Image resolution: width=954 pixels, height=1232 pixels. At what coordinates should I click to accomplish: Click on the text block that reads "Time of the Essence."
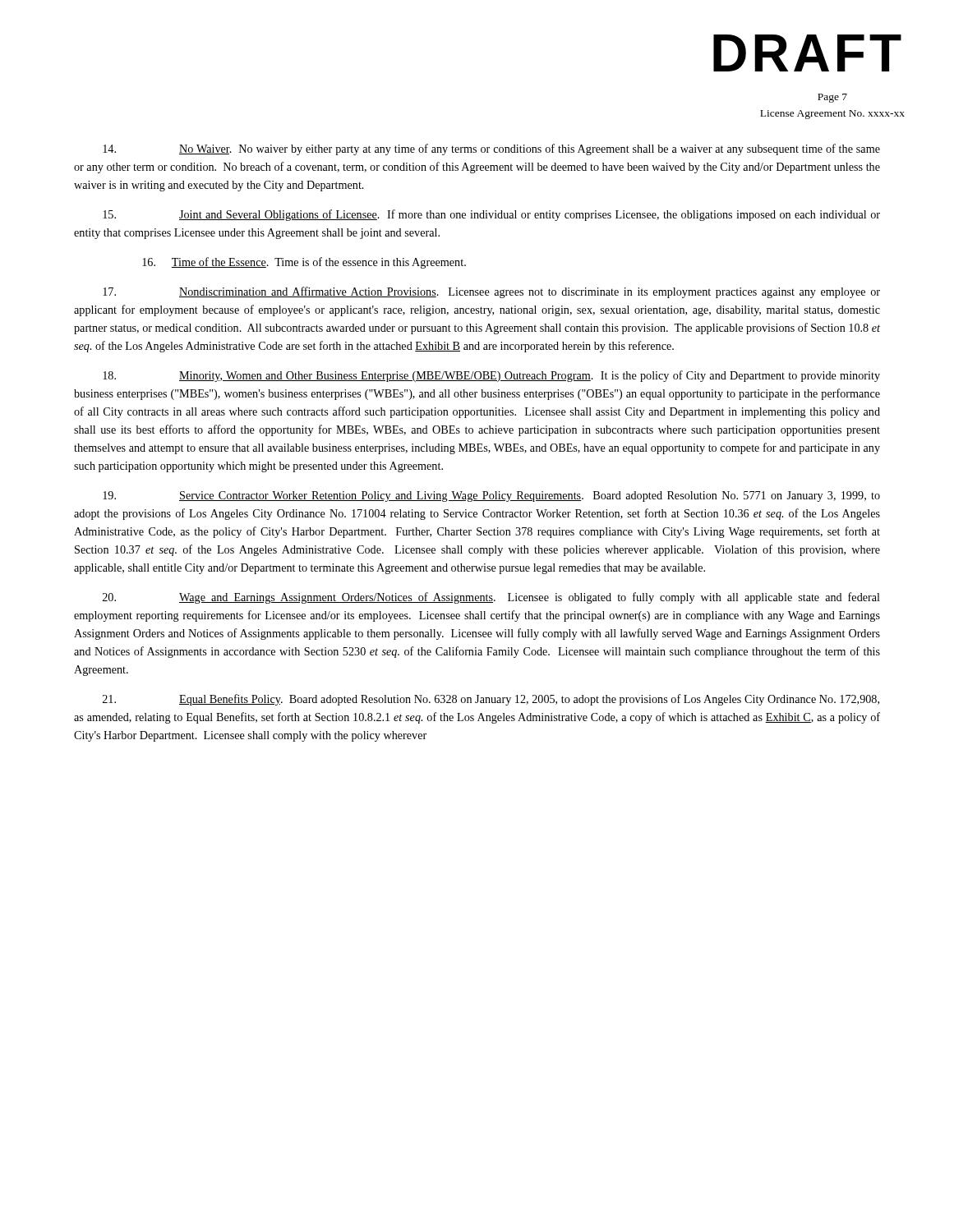pos(297,262)
